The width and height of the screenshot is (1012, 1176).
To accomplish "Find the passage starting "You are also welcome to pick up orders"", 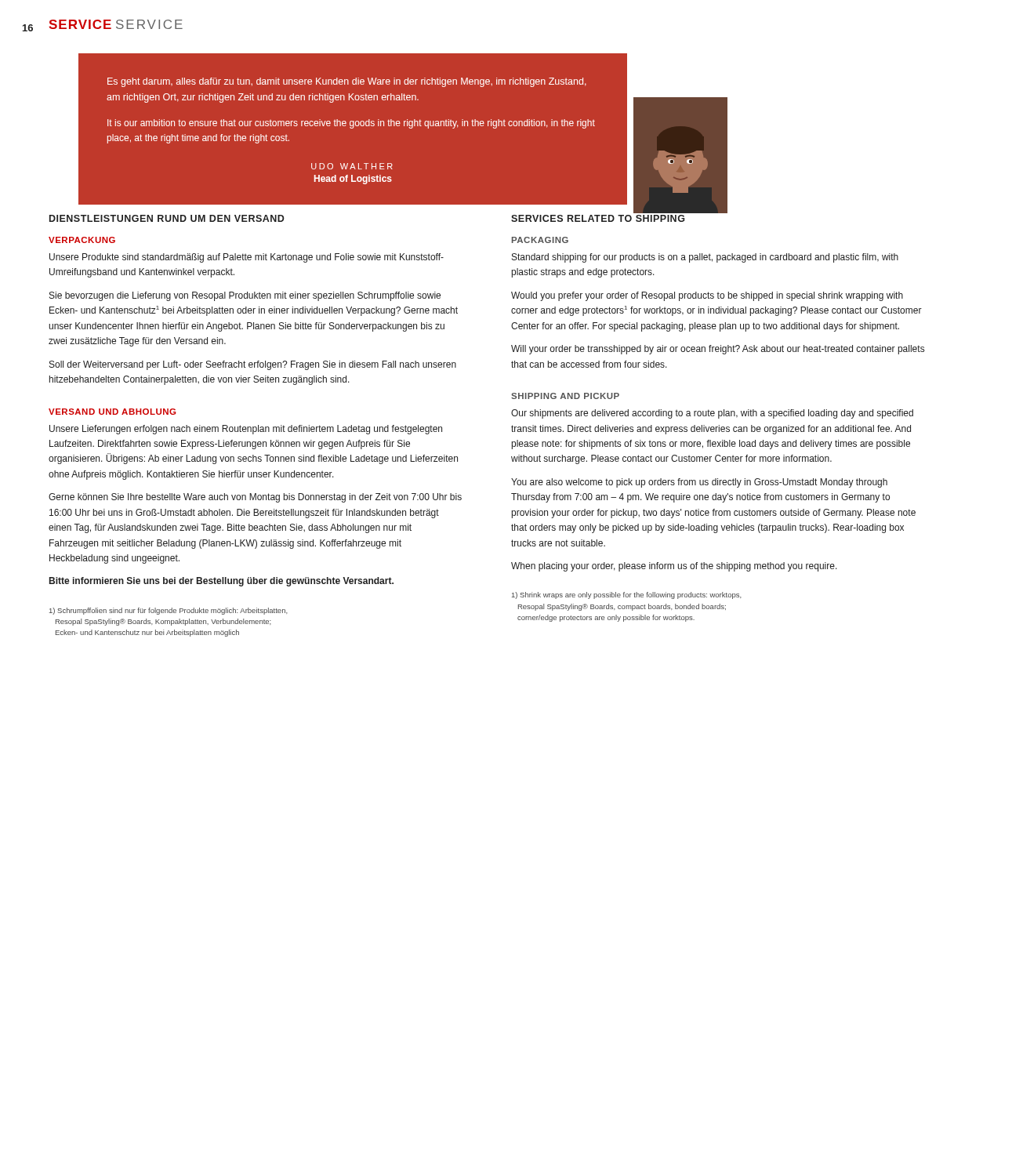I will click(713, 513).
